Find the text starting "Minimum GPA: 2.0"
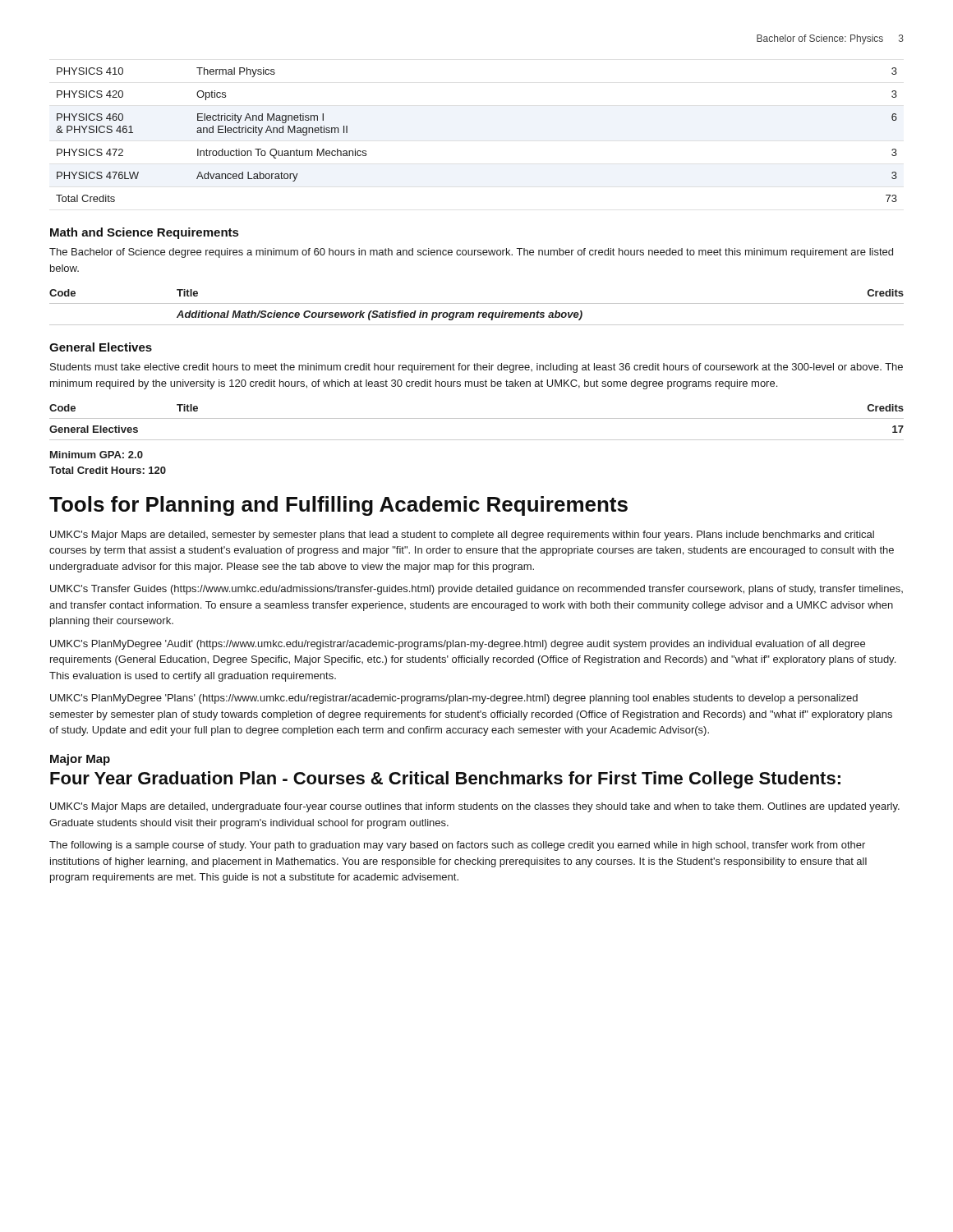Screen dimensions: 1232x953 [96, 455]
